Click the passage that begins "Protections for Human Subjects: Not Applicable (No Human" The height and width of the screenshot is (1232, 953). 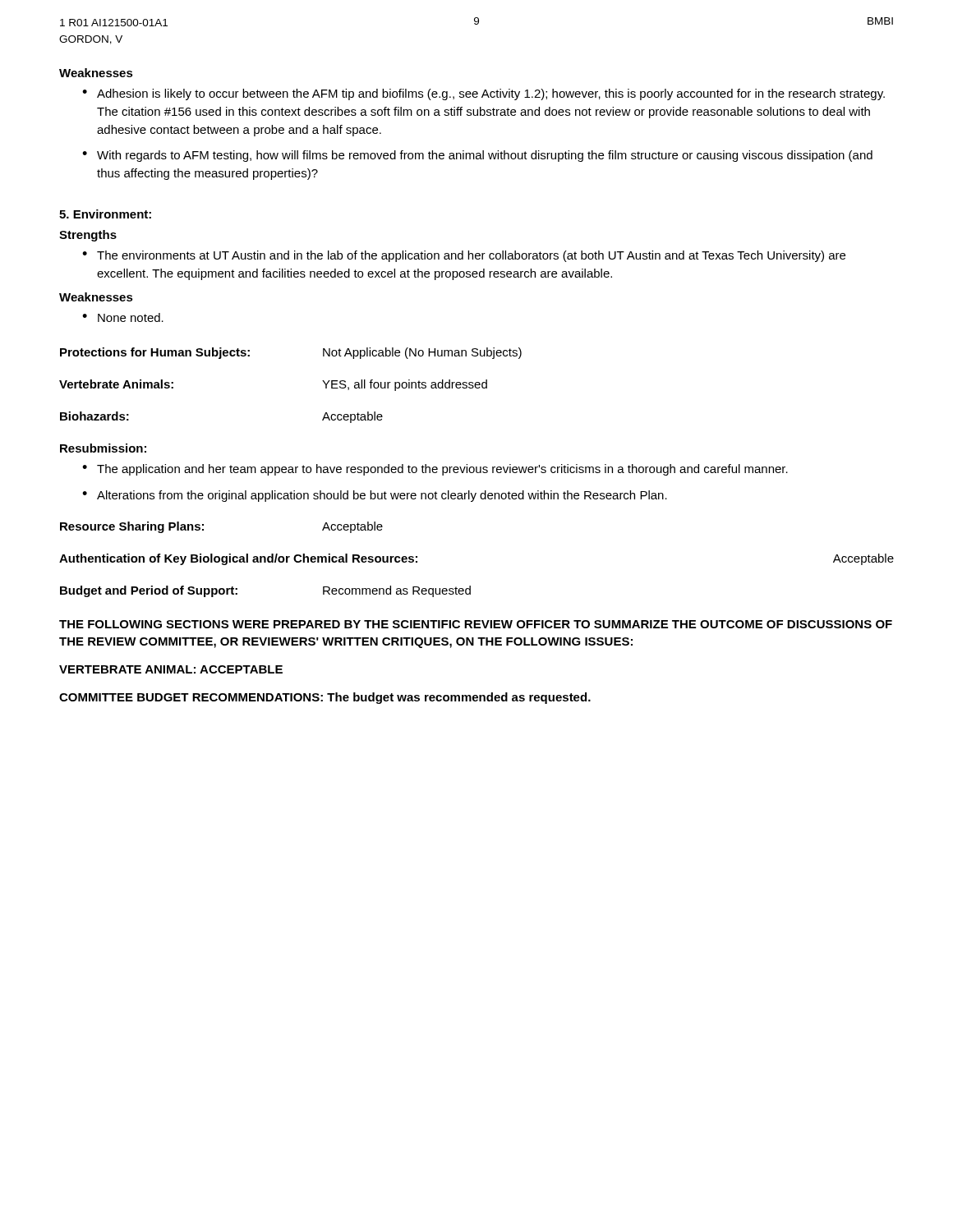pyautogui.click(x=476, y=352)
